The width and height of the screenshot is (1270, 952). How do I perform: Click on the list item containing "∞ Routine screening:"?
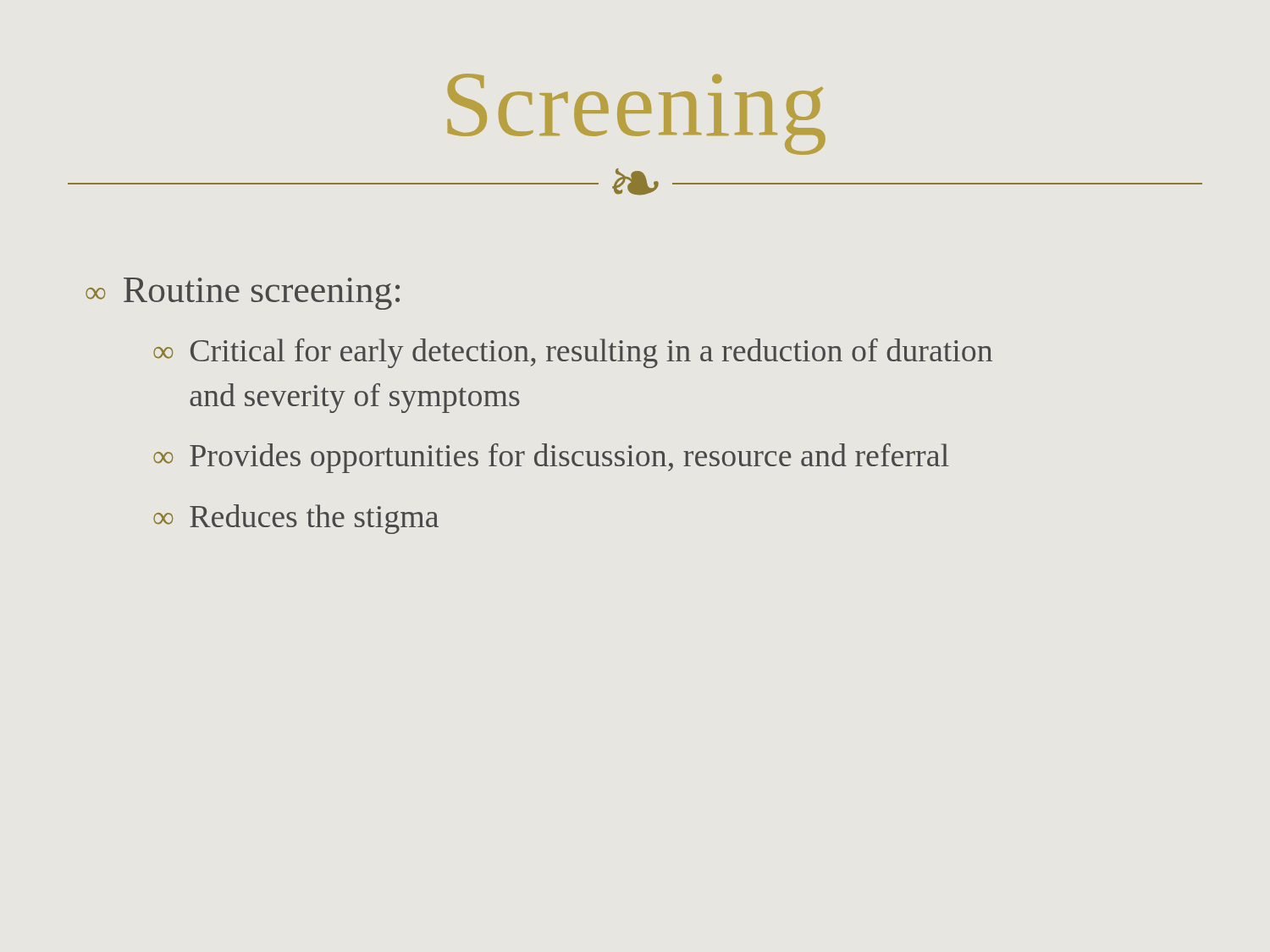coord(244,290)
